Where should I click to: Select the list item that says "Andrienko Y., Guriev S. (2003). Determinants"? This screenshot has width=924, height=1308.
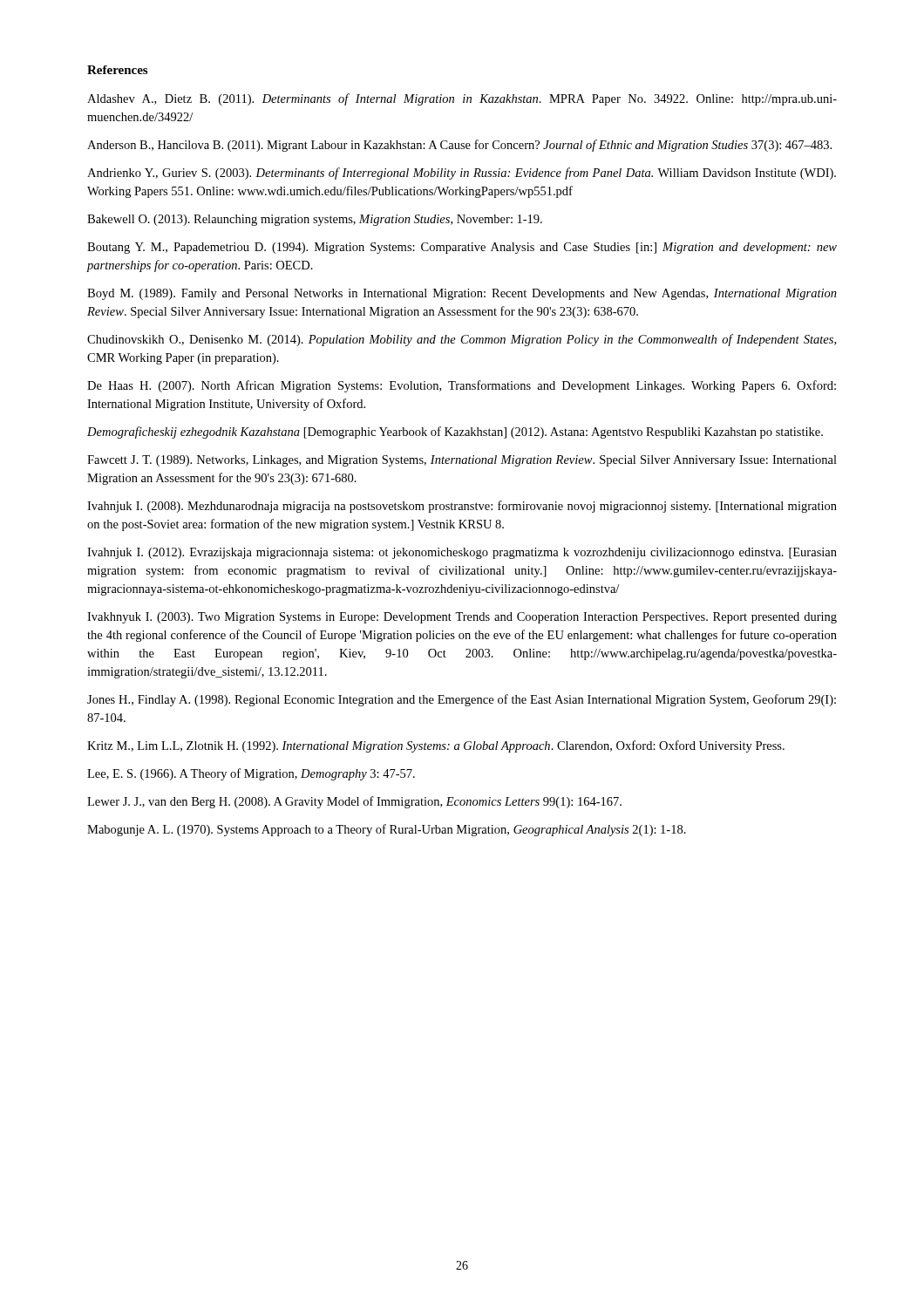(x=462, y=182)
